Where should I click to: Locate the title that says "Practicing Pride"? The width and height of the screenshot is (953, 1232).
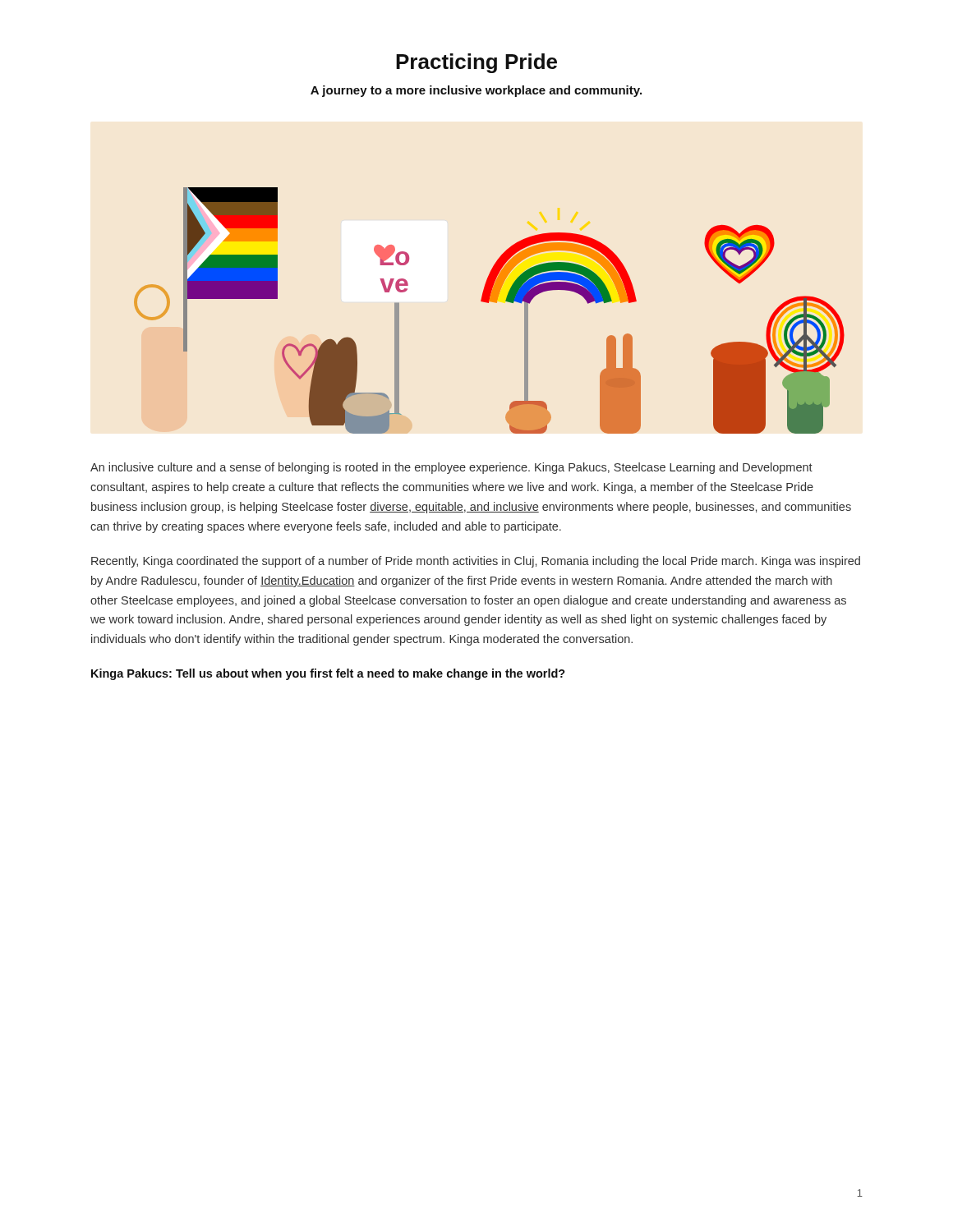click(x=476, y=62)
